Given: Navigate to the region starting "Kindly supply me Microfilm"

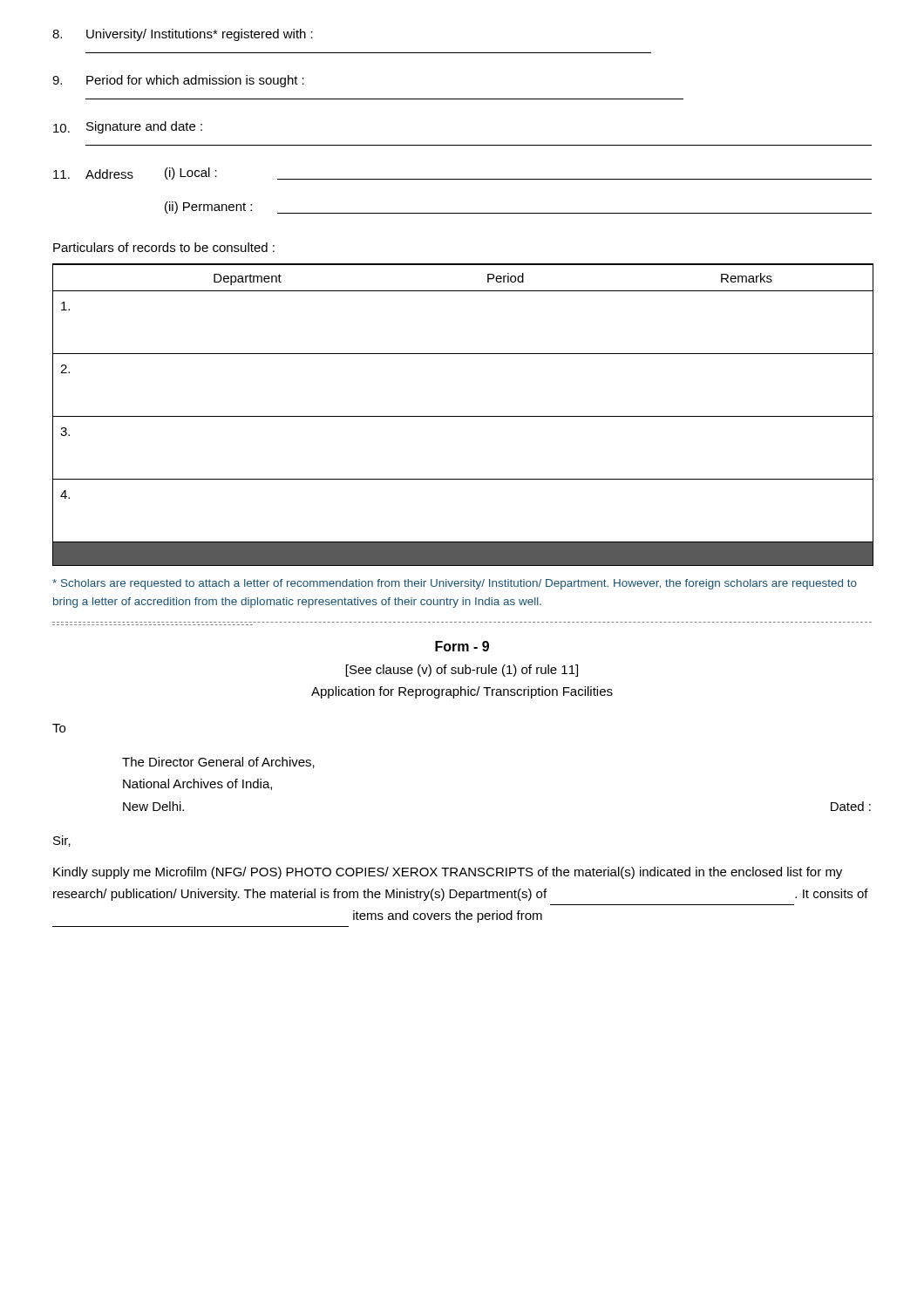Looking at the screenshot, I should 460,896.
